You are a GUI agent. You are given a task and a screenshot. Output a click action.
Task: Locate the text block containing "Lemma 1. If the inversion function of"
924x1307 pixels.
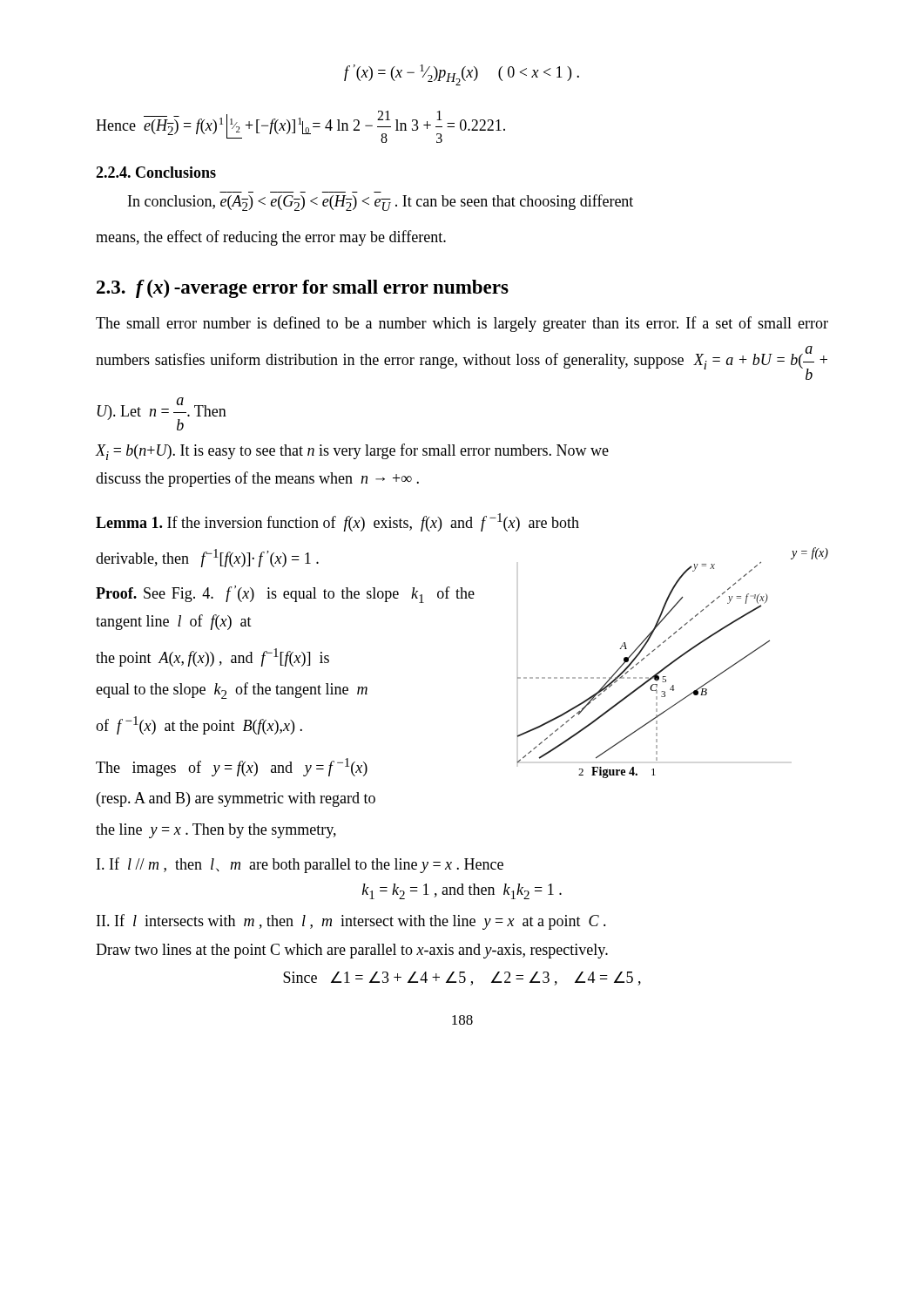click(x=337, y=521)
